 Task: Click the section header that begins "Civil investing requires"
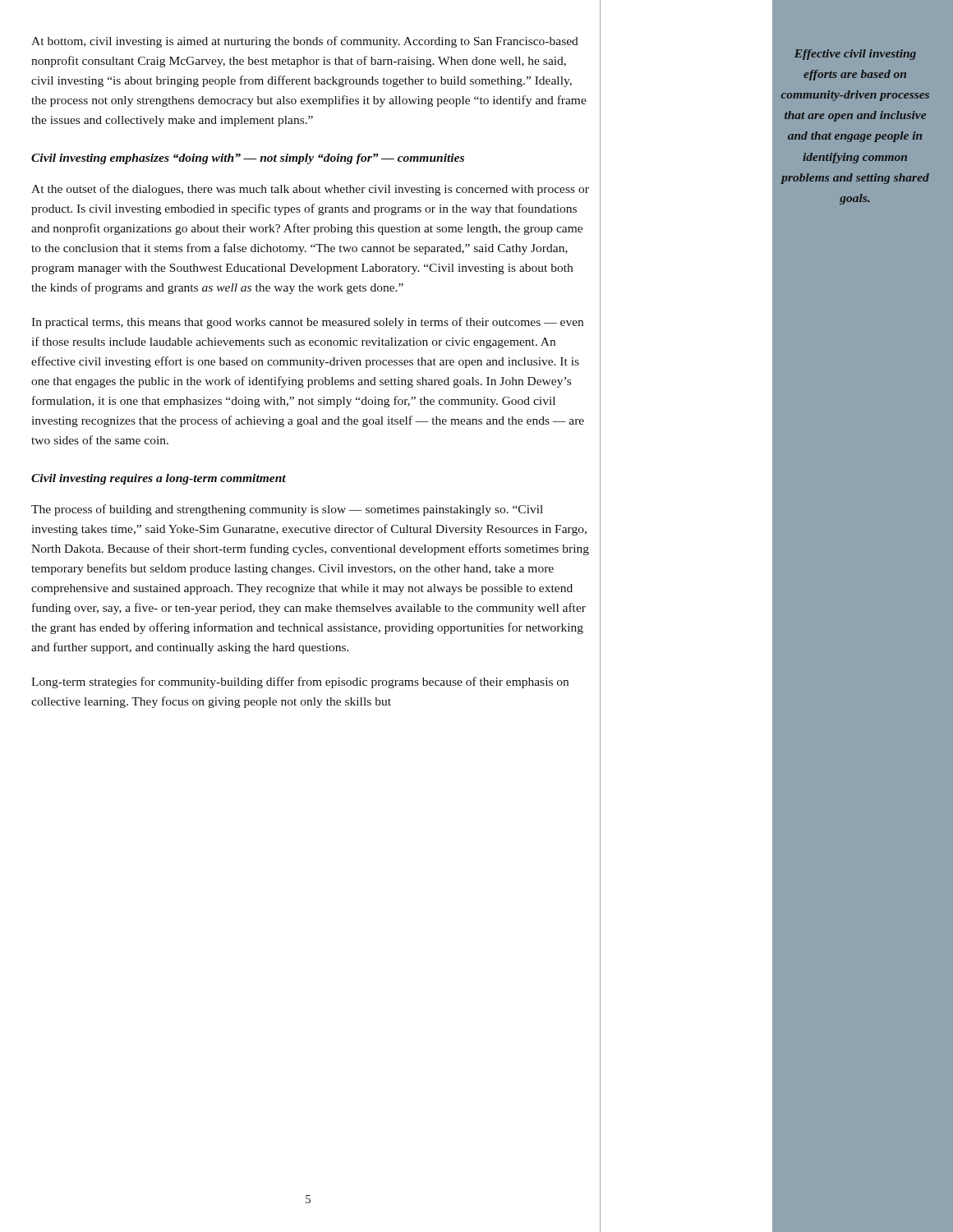click(x=158, y=478)
